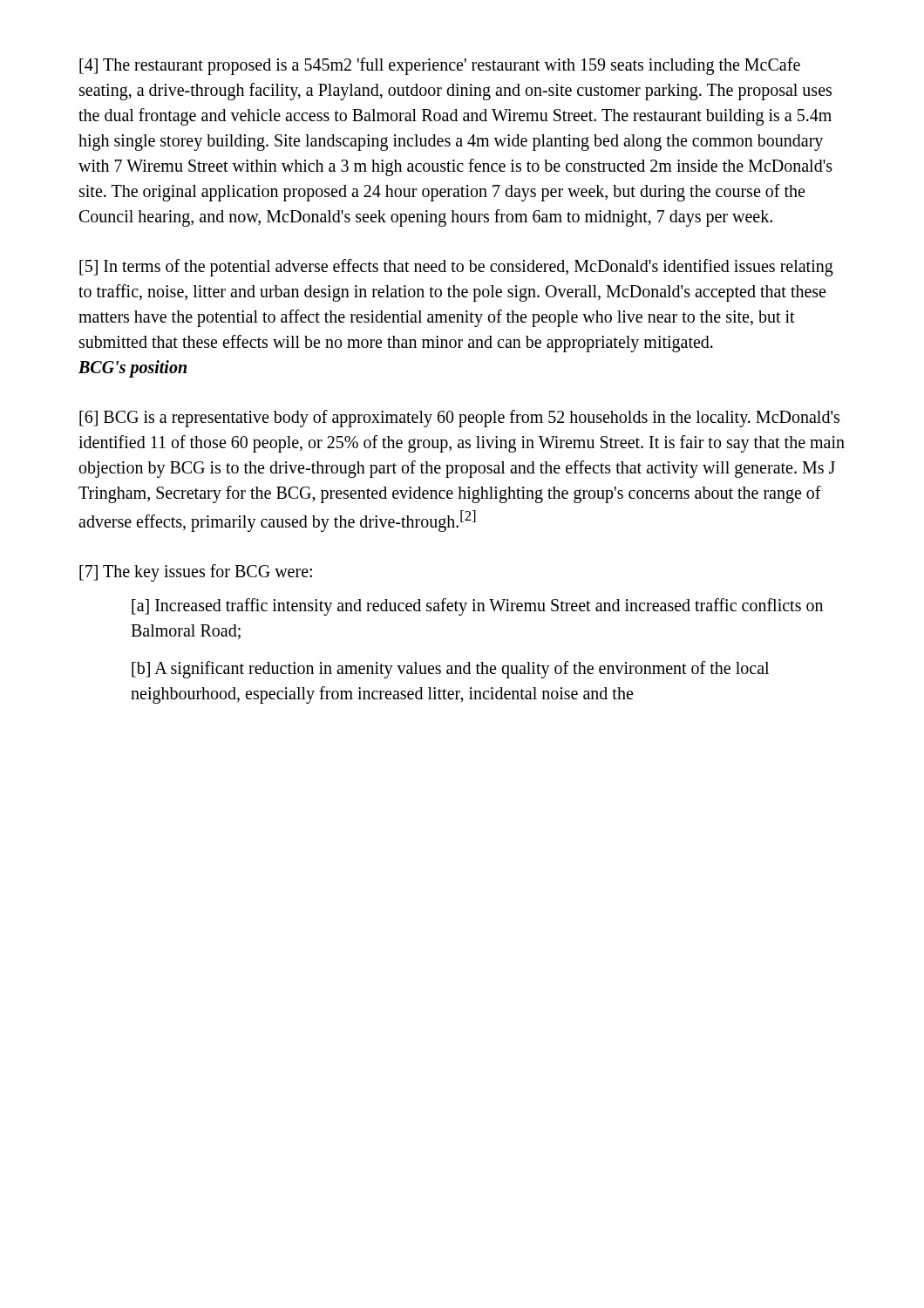Find "BCG's position" on this page
This screenshot has width=924, height=1308.
coord(133,367)
